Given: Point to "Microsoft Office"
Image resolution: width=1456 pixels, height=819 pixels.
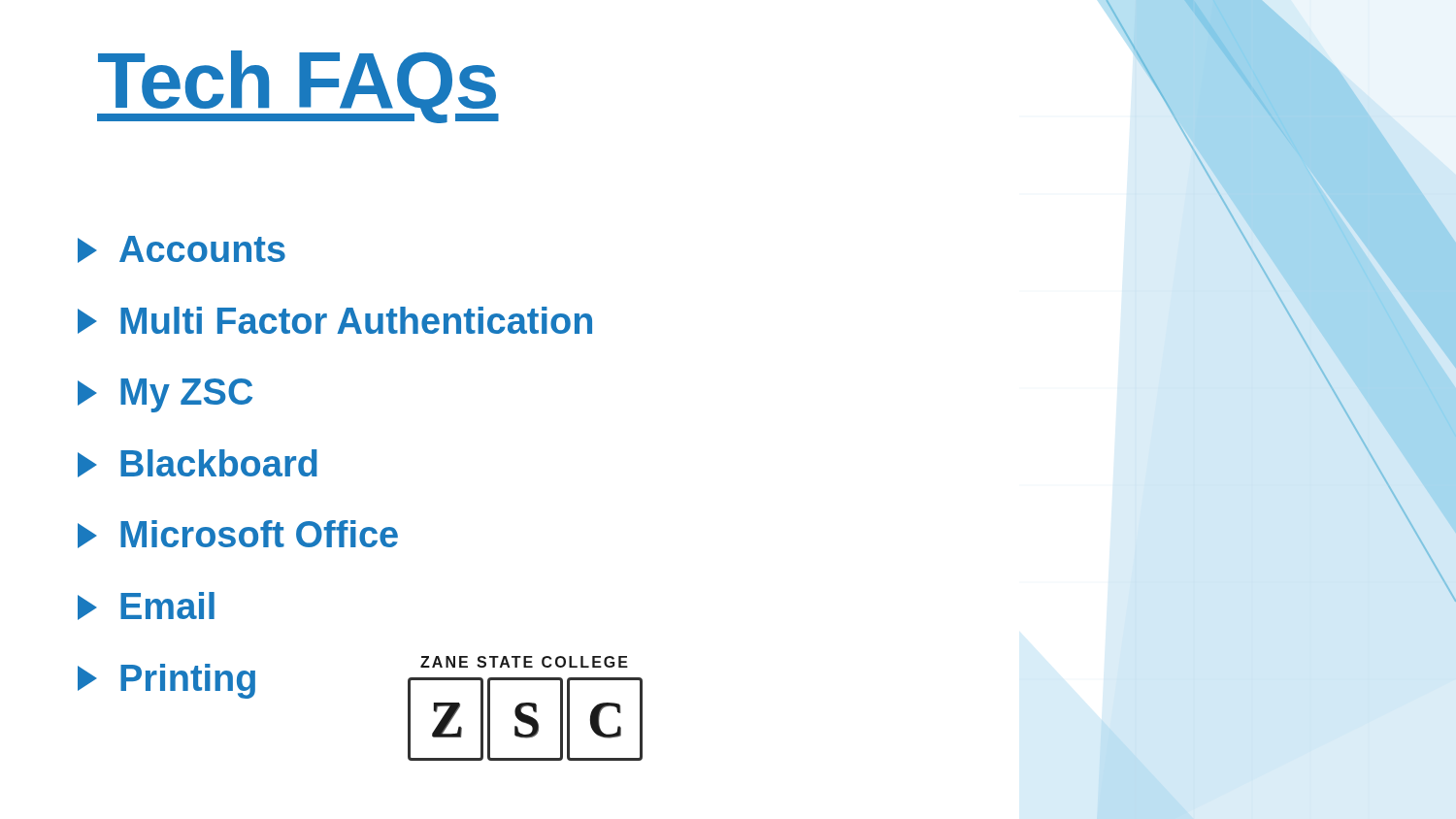Looking at the screenshot, I should (238, 536).
